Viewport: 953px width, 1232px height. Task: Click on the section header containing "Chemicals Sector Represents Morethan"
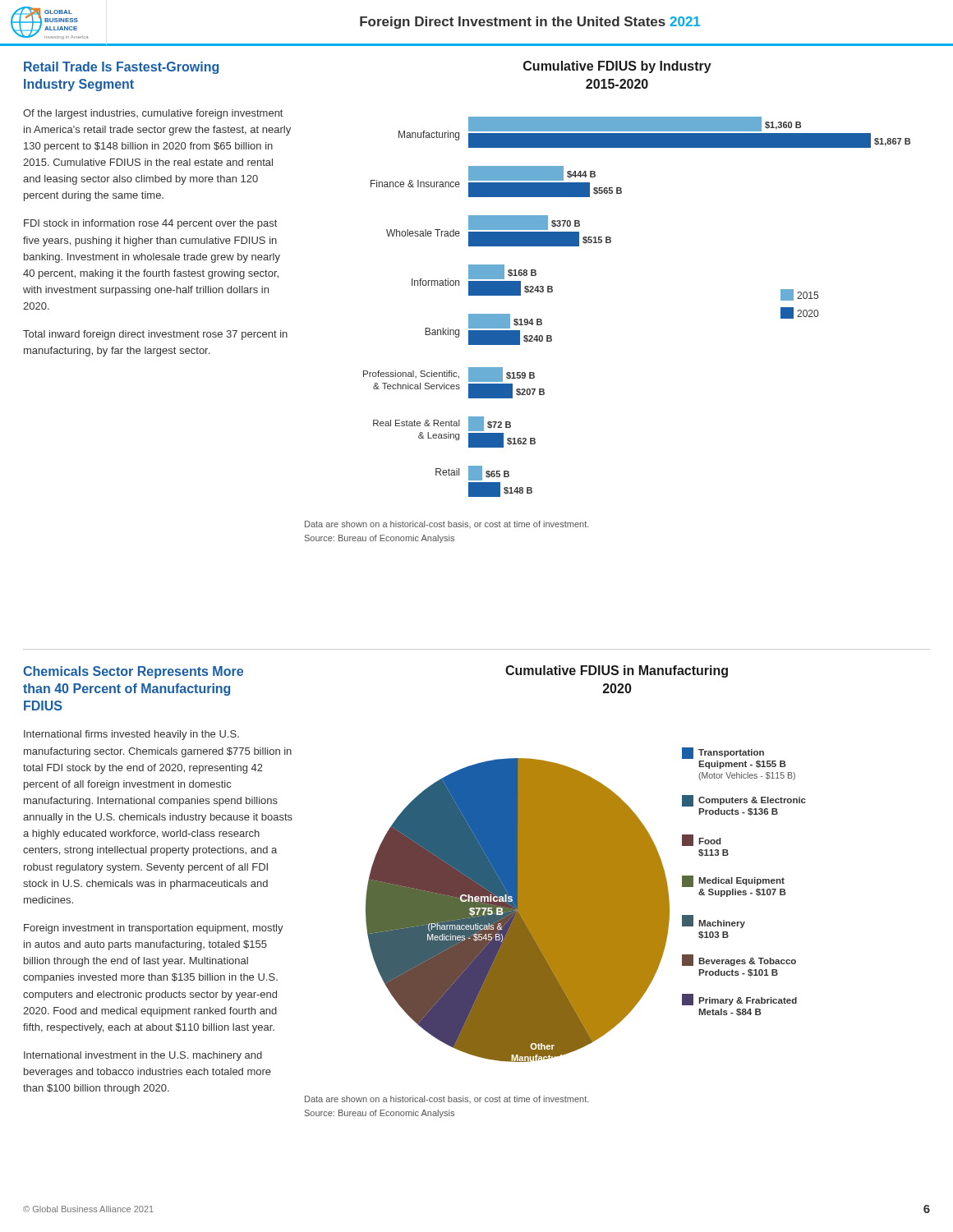click(x=133, y=689)
